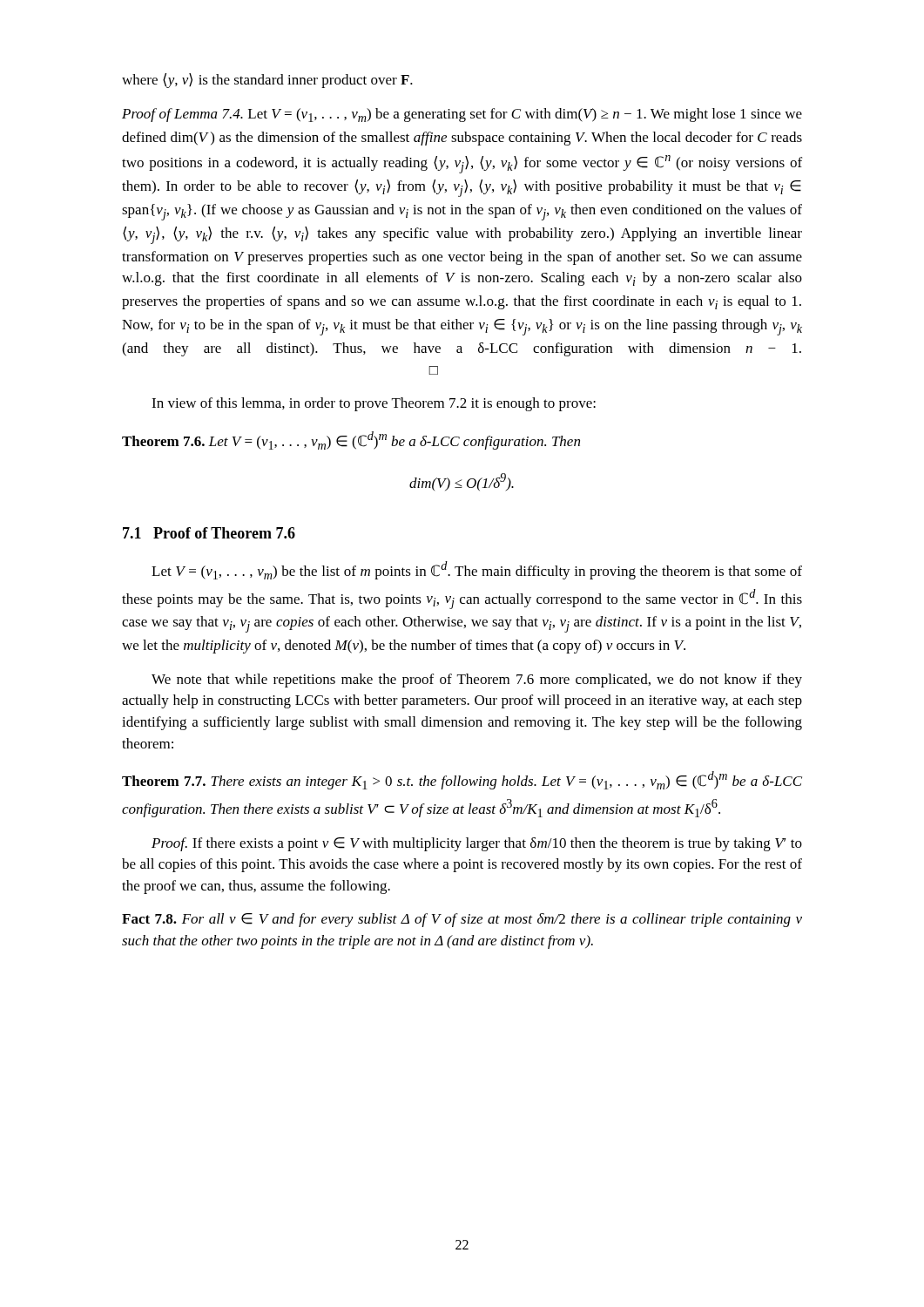Image resolution: width=924 pixels, height=1307 pixels.
Task: Click on the text starting "Proof. If there exists a point"
Action: (x=462, y=864)
